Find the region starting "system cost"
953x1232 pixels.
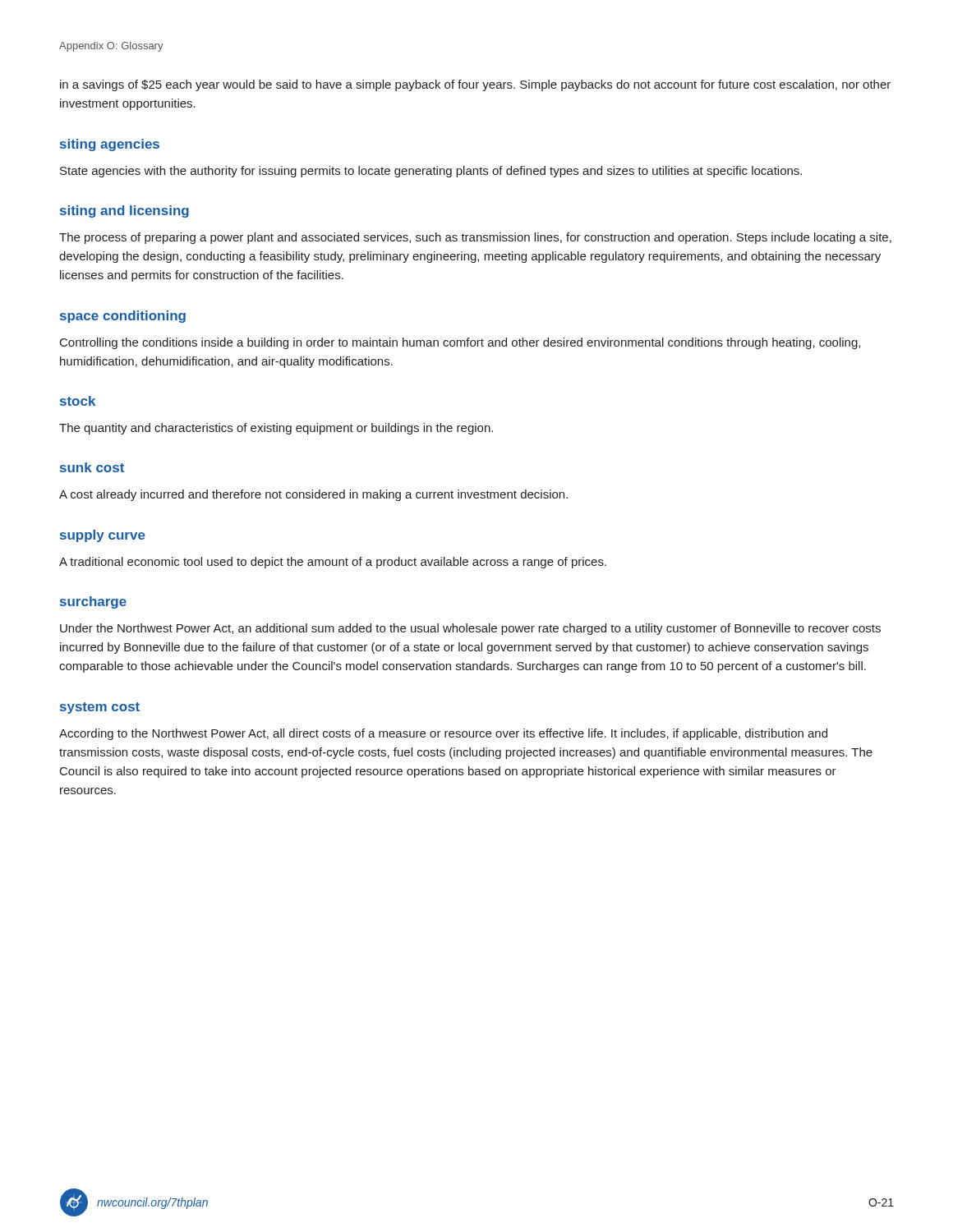[100, 706]
